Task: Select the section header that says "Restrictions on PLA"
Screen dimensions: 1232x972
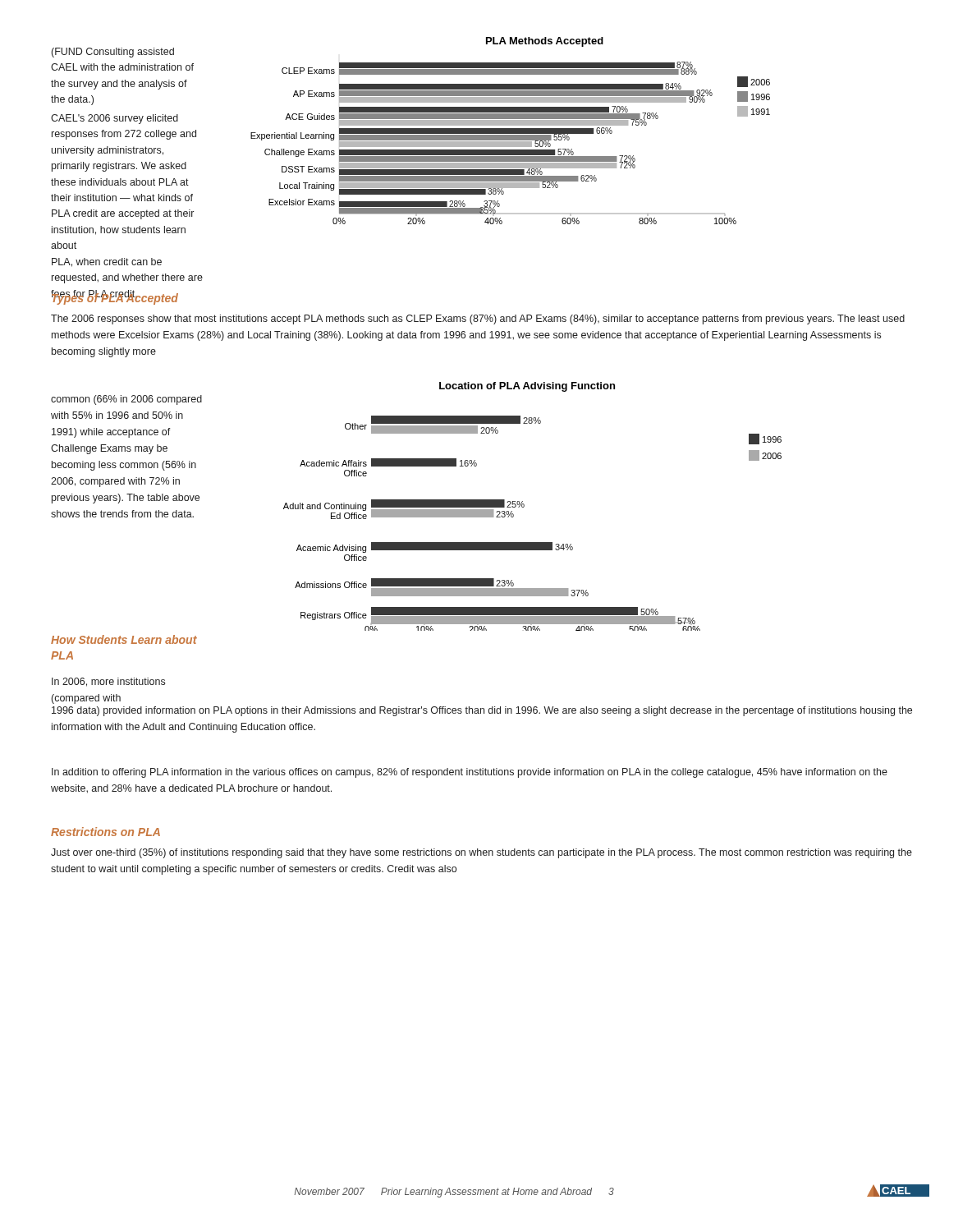Action: [x=106, y=832]
